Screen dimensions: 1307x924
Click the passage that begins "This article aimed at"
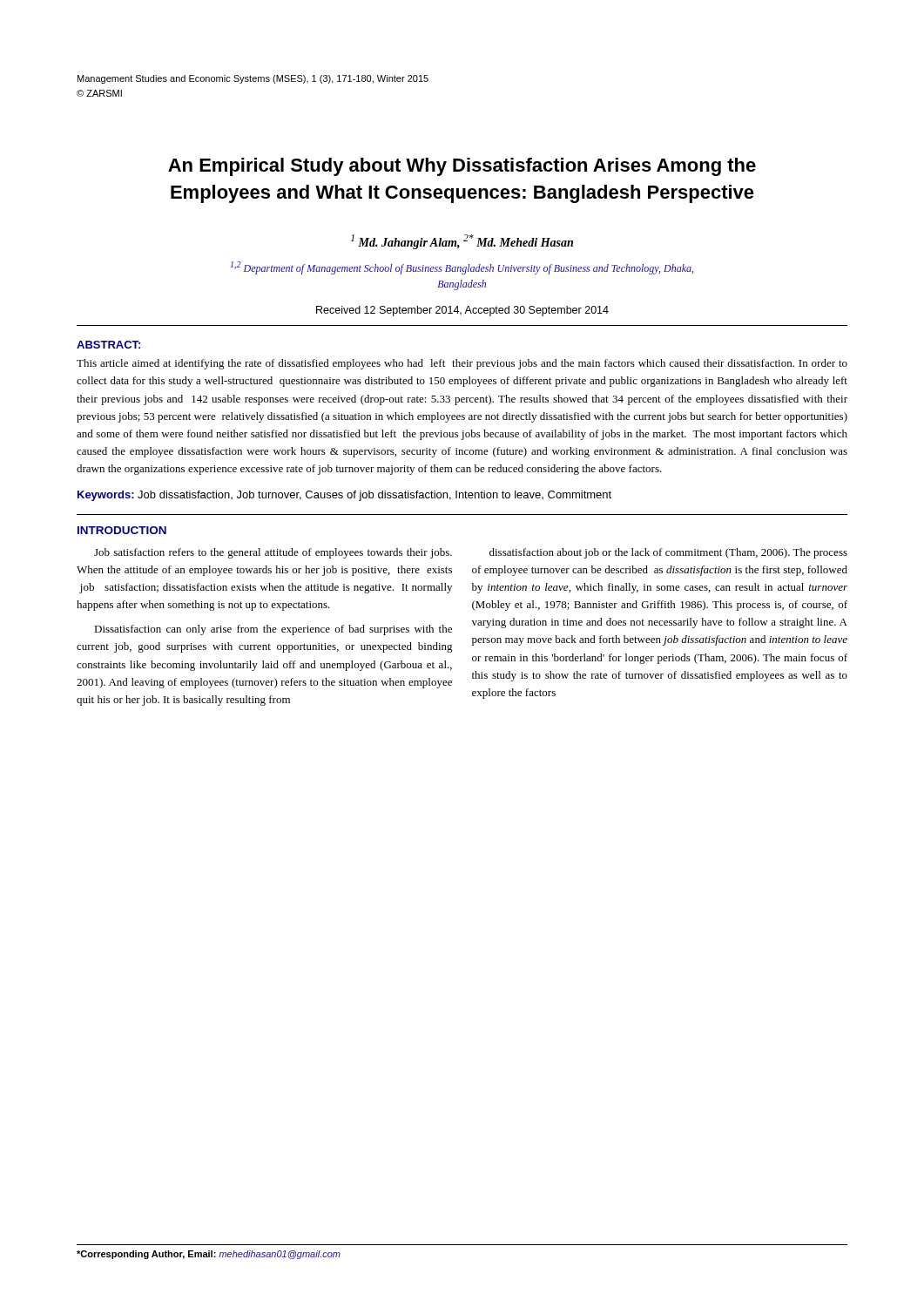click(x=462, y=416)
